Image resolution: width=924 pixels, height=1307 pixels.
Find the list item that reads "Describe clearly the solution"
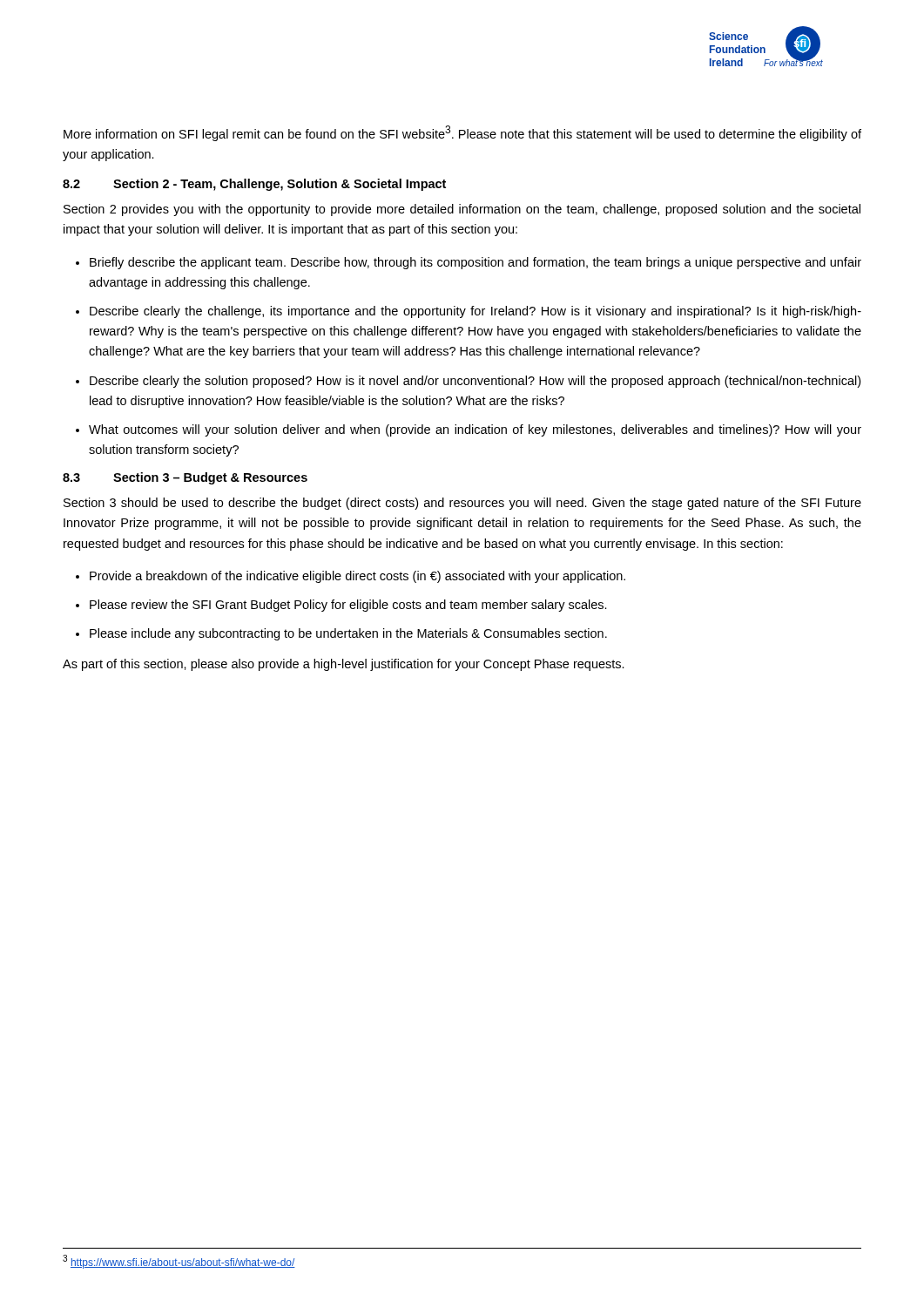click(x=475, y=391)
